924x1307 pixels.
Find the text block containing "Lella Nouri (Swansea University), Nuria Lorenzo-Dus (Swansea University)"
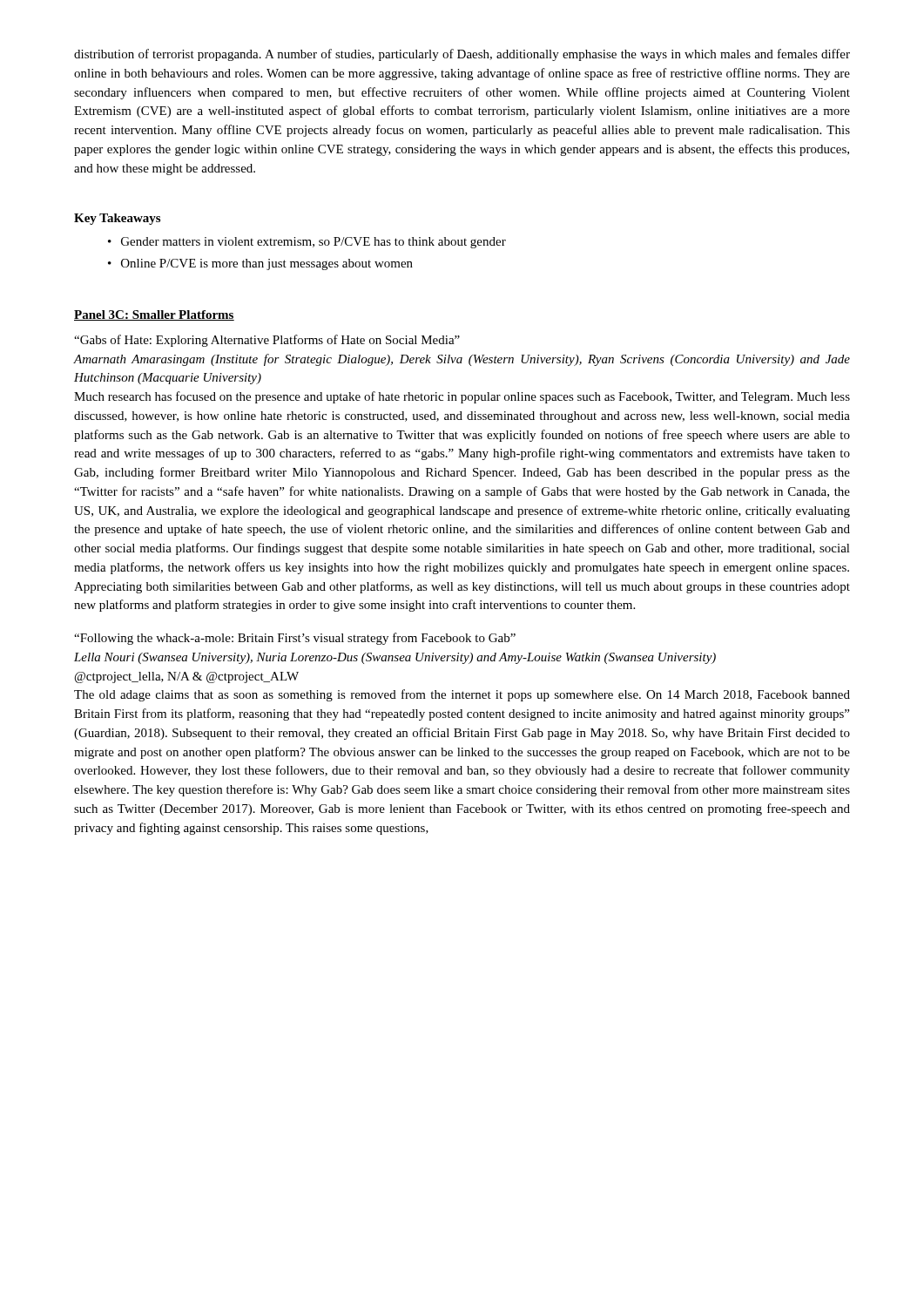tap(395, 657)
